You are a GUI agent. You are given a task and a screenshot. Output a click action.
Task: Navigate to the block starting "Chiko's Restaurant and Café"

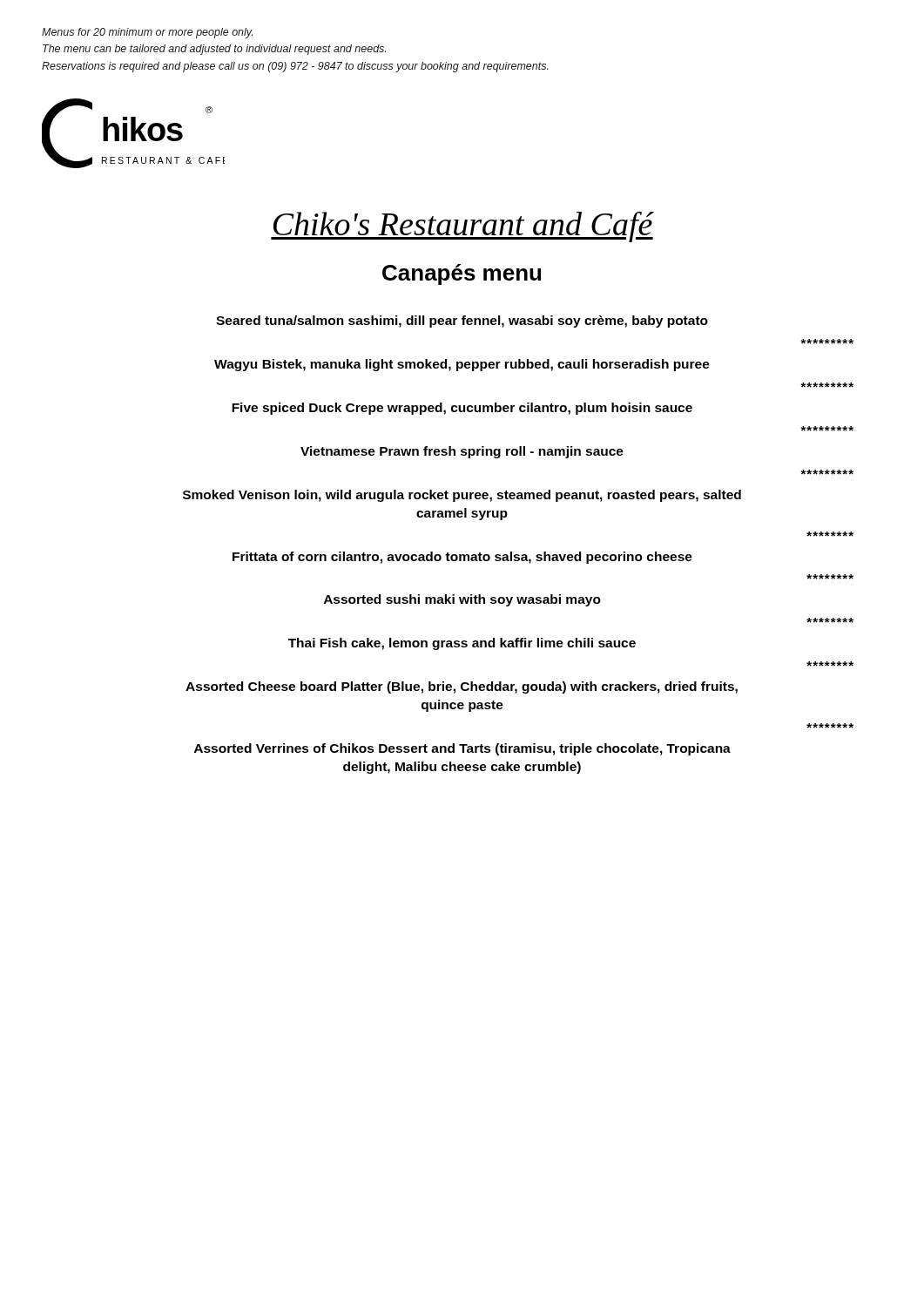coord(462,224)
